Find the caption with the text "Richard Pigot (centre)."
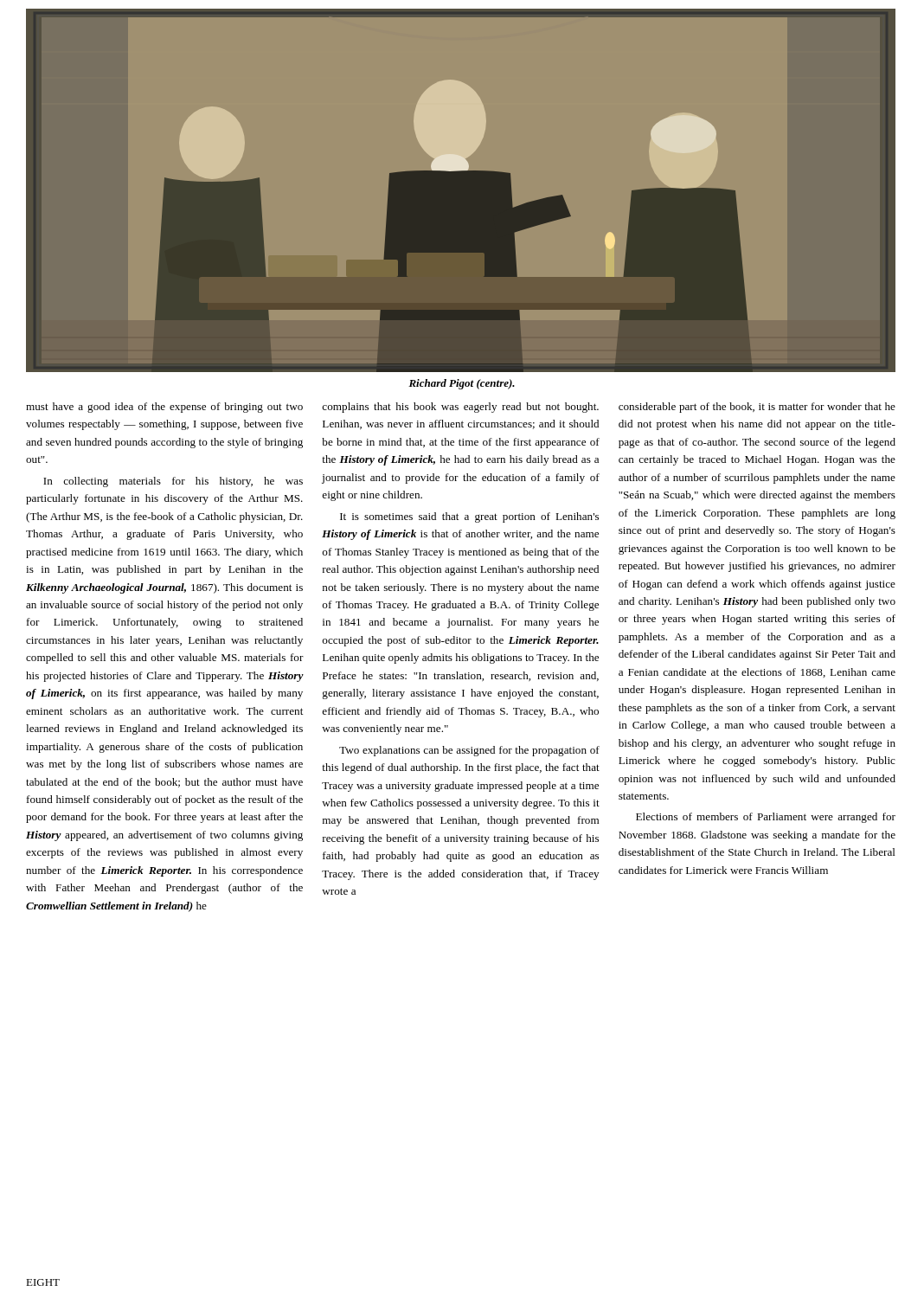Screen dimensions: 1298x924 click(462, 383)
